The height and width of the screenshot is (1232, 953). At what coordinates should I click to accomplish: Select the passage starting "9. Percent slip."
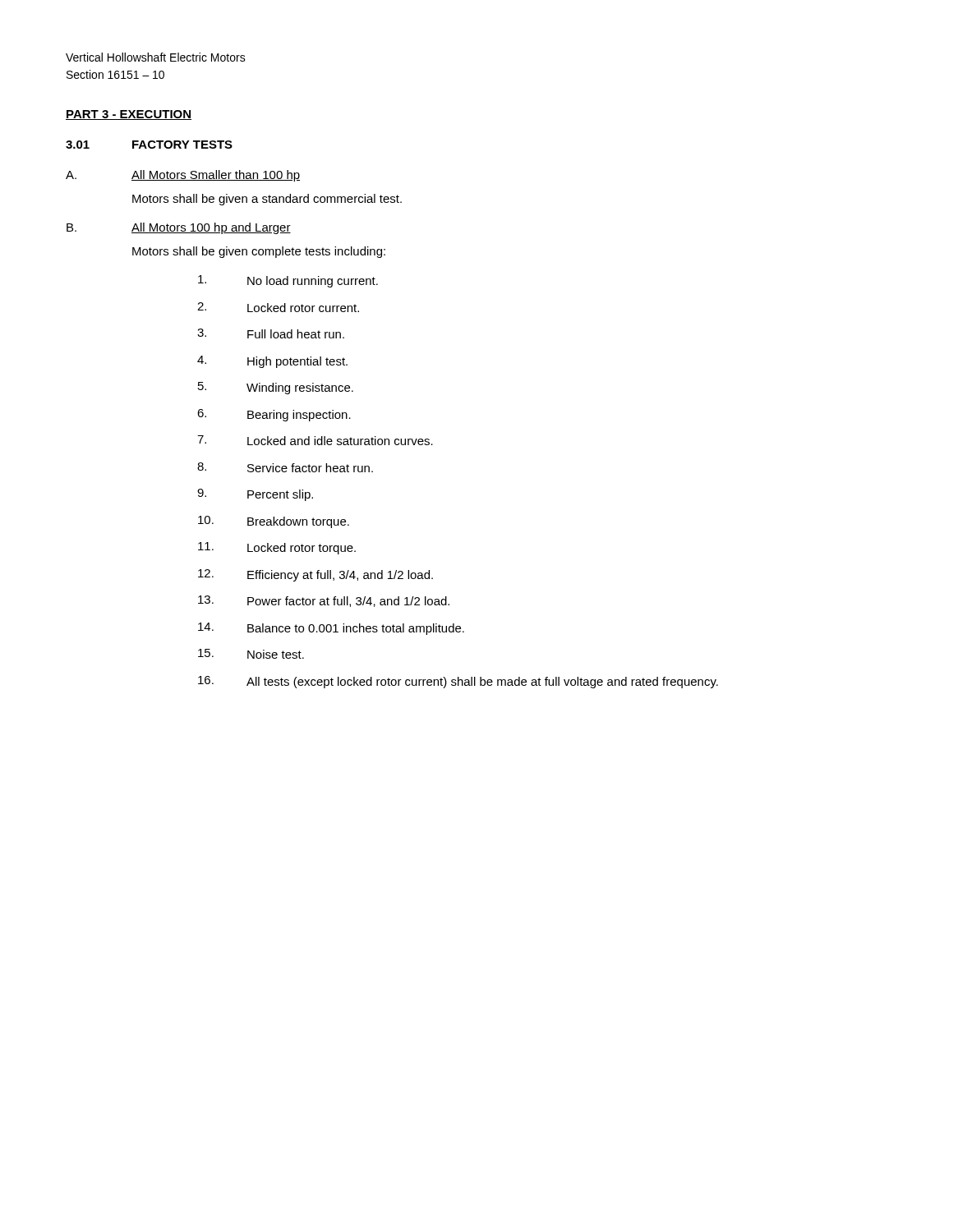(256, 495)
